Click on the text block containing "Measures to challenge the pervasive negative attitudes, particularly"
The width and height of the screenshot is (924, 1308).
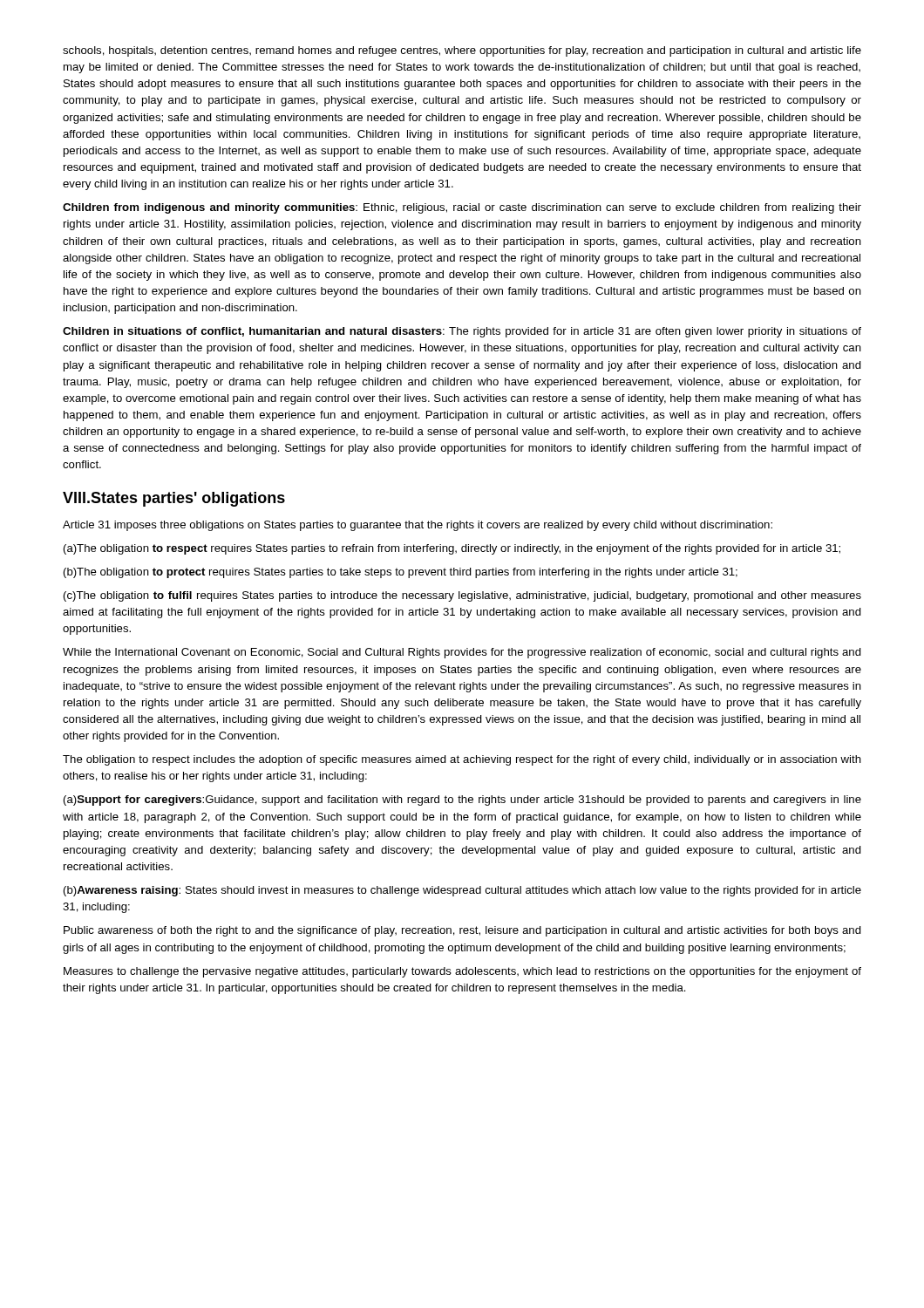(462, 979)
